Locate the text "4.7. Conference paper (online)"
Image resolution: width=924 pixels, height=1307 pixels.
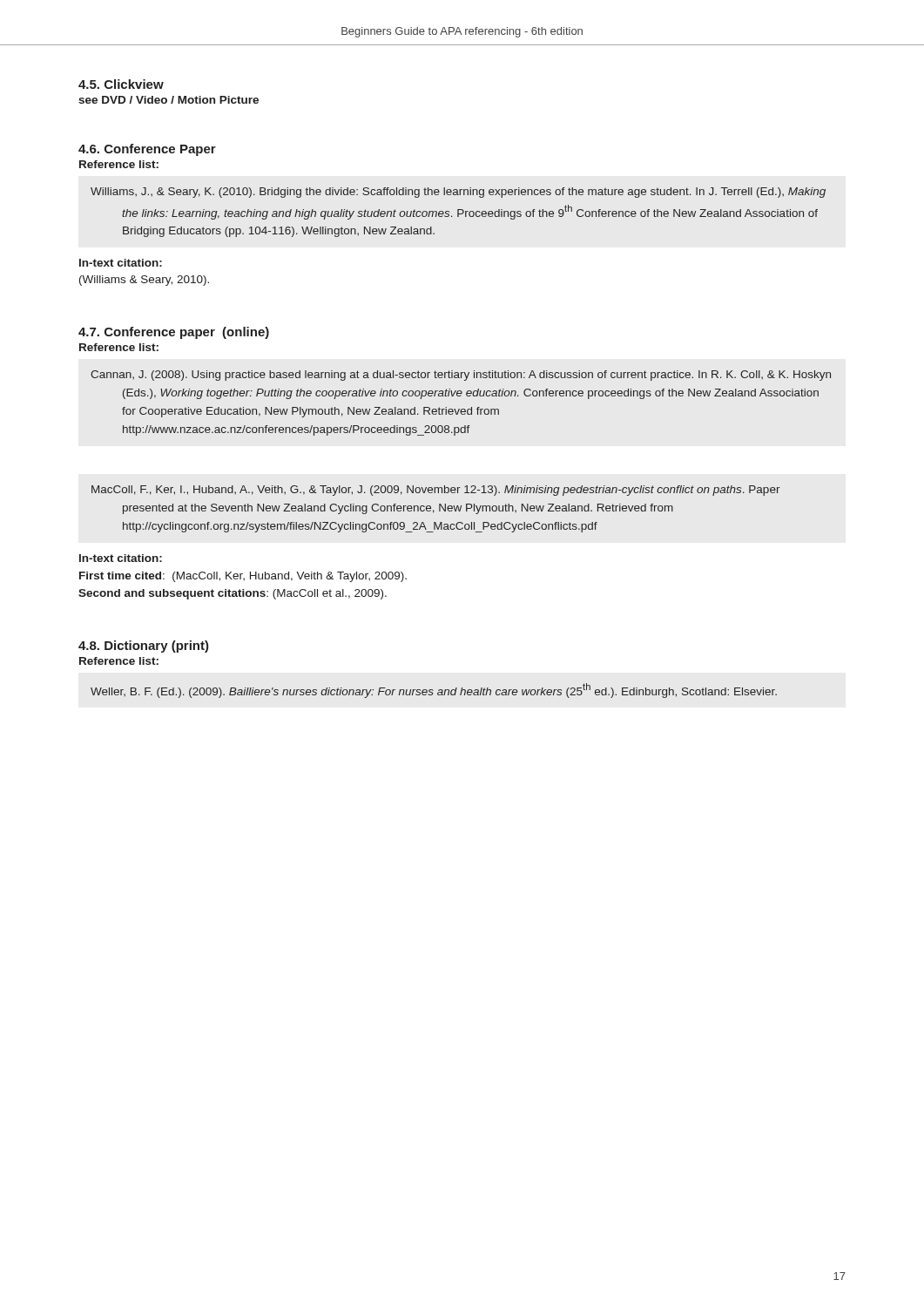pyautogui.click(x=174, y=332)
